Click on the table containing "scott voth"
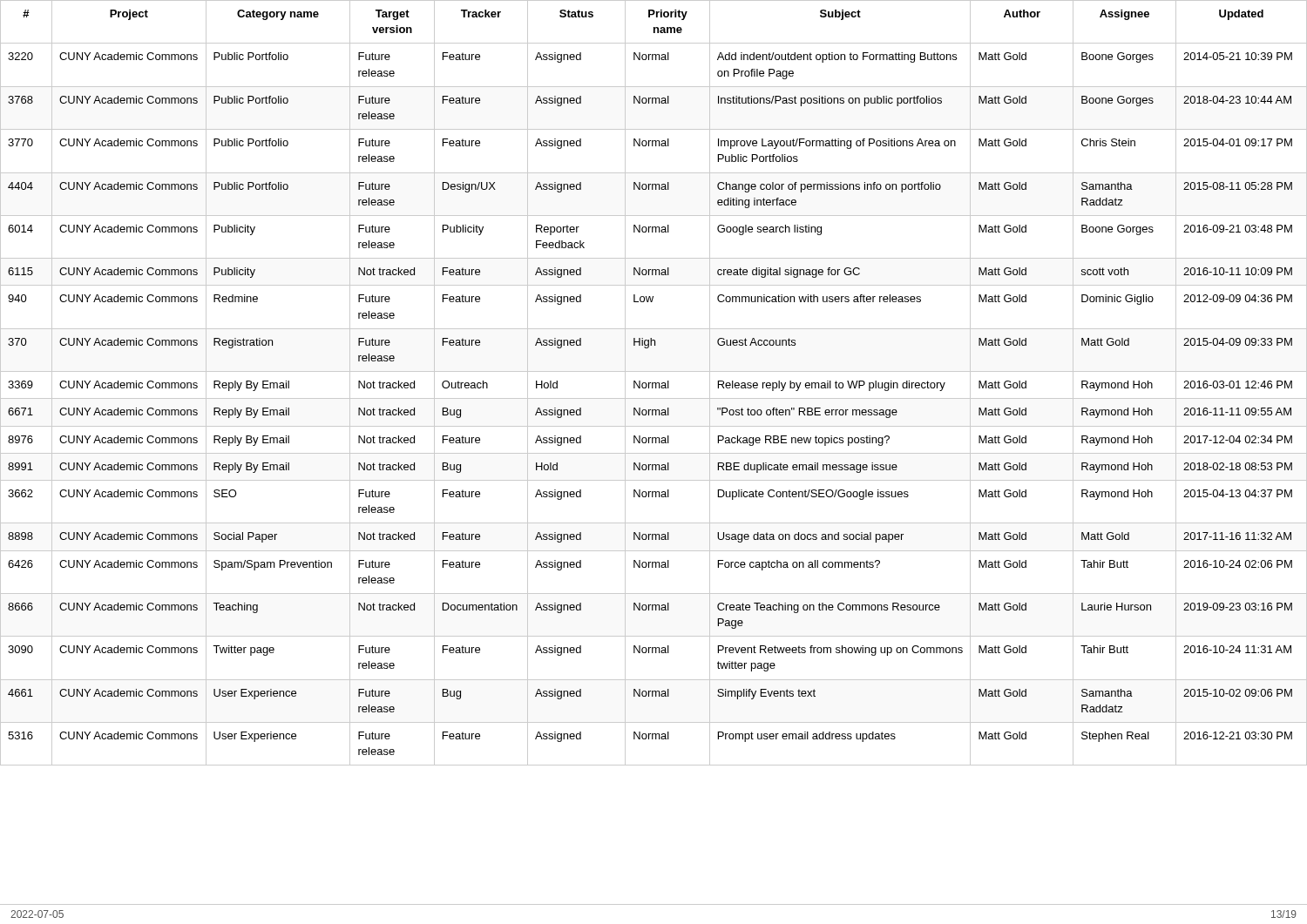This screenshot has height=924, width=1307. [654, 383]
